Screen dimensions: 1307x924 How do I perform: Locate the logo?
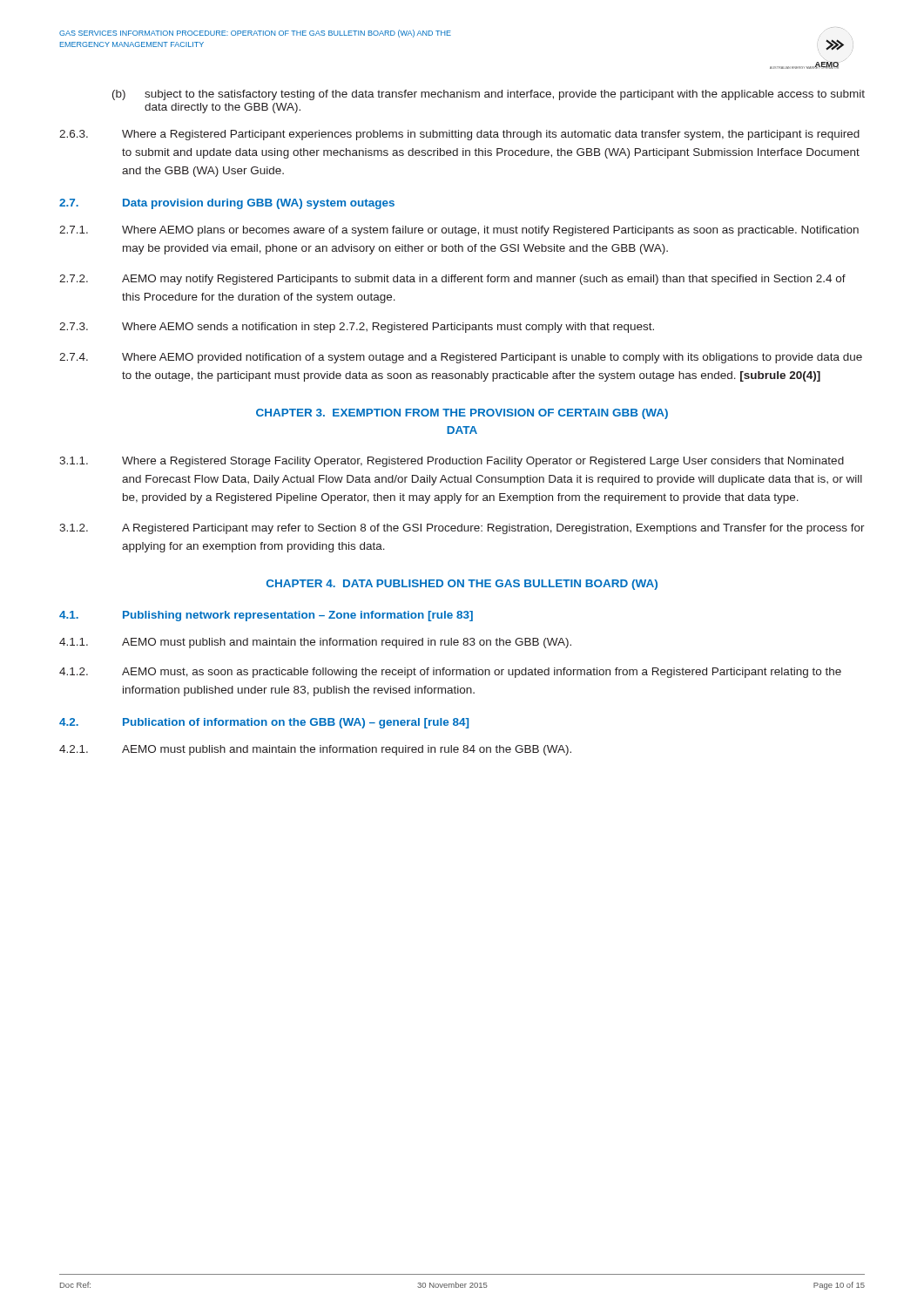[x=817, y=48]
